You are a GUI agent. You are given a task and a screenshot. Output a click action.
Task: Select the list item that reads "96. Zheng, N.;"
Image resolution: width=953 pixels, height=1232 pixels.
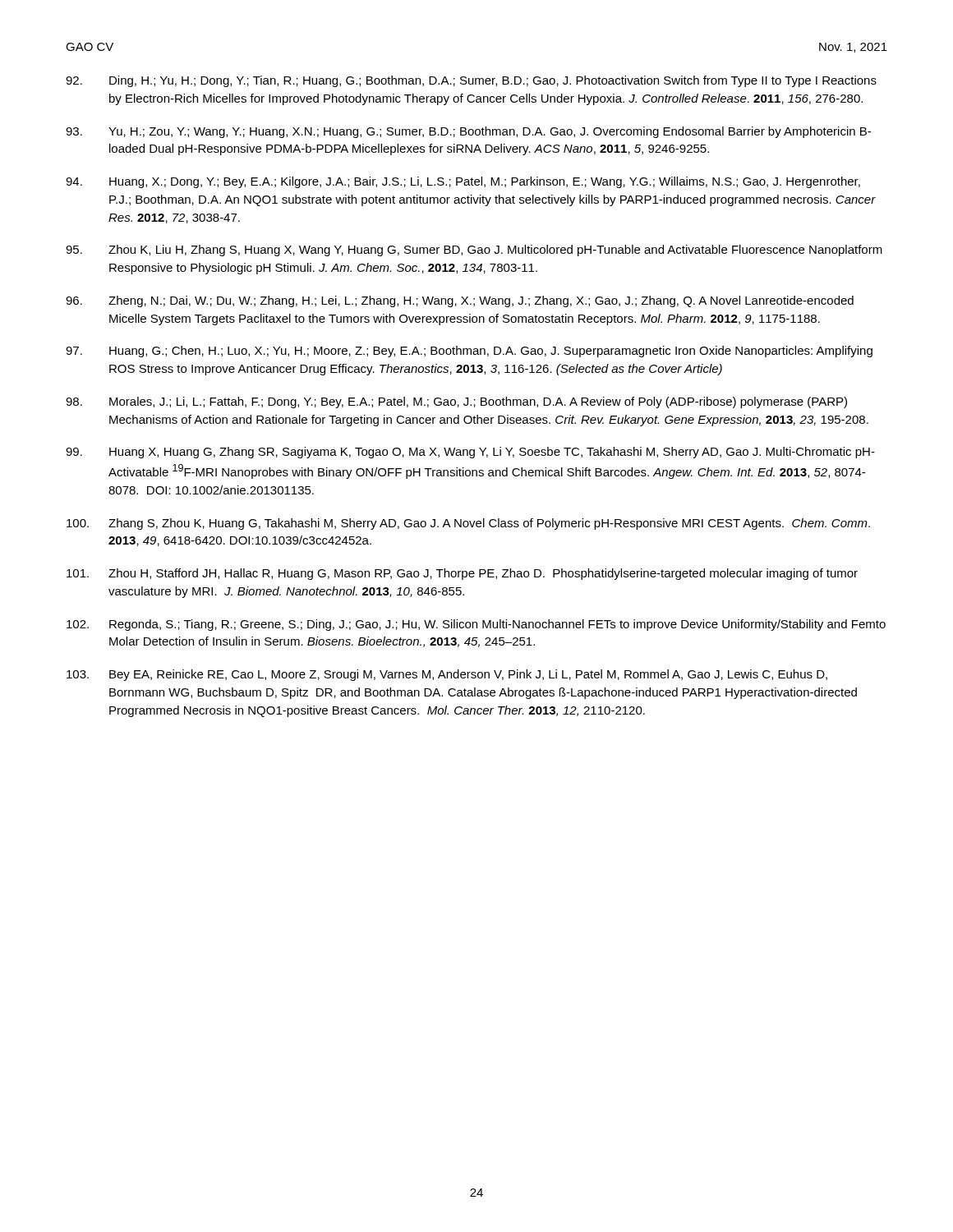tap(476, 309)
